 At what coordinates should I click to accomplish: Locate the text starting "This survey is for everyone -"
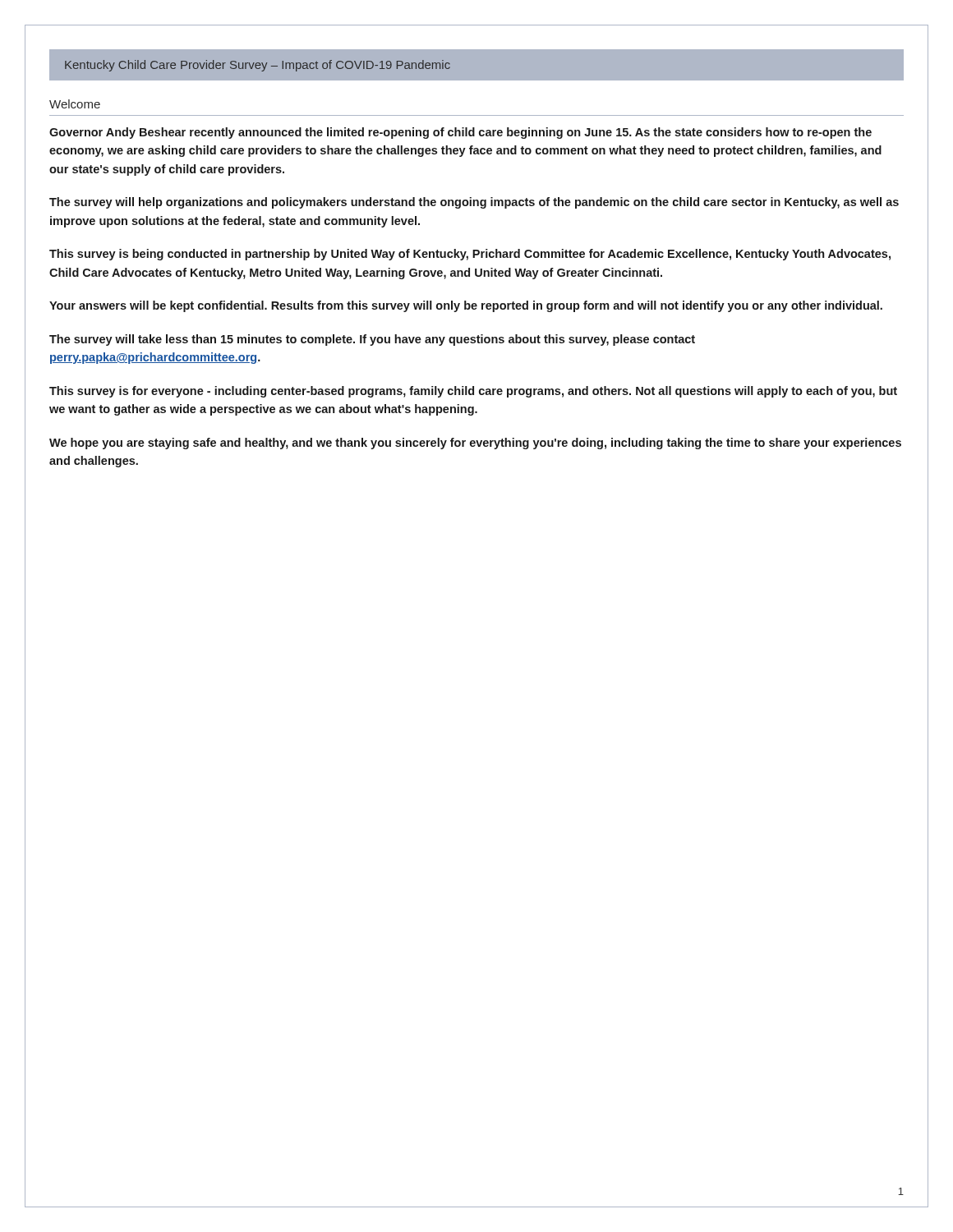(x=473, y=400)
